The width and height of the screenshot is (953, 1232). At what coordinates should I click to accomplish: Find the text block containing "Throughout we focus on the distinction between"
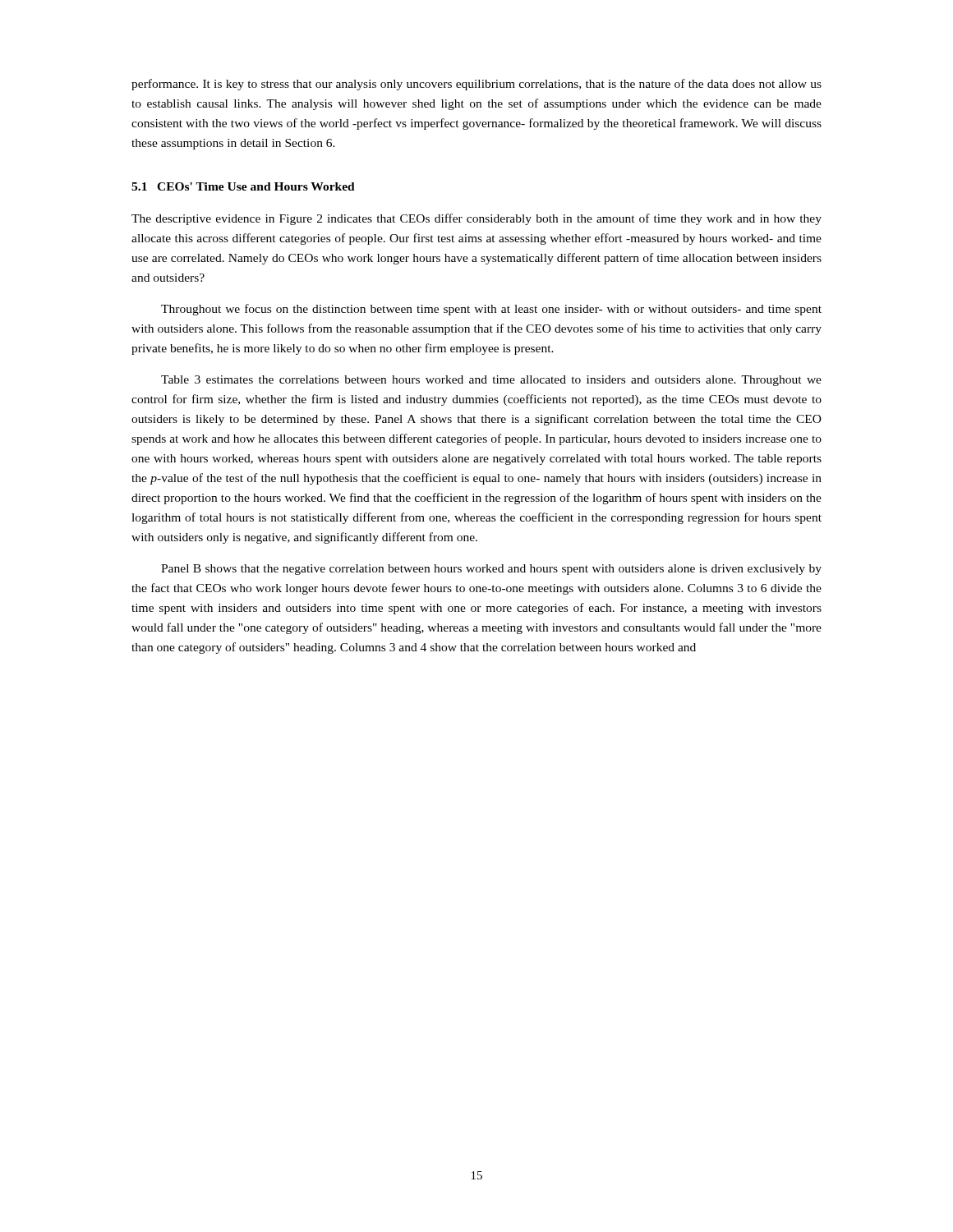(476, 328)
